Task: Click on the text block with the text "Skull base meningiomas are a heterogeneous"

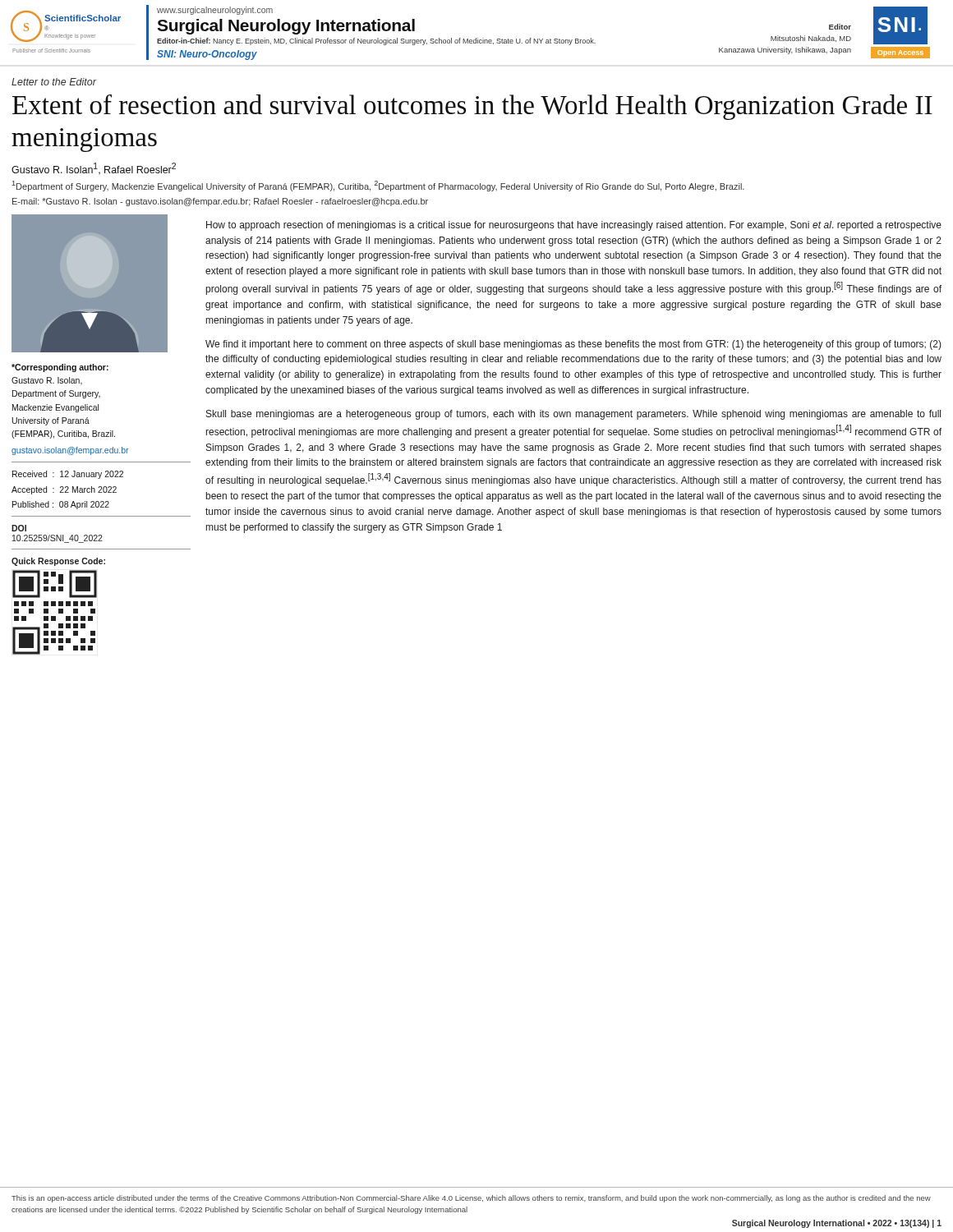Action: [573, 470]
